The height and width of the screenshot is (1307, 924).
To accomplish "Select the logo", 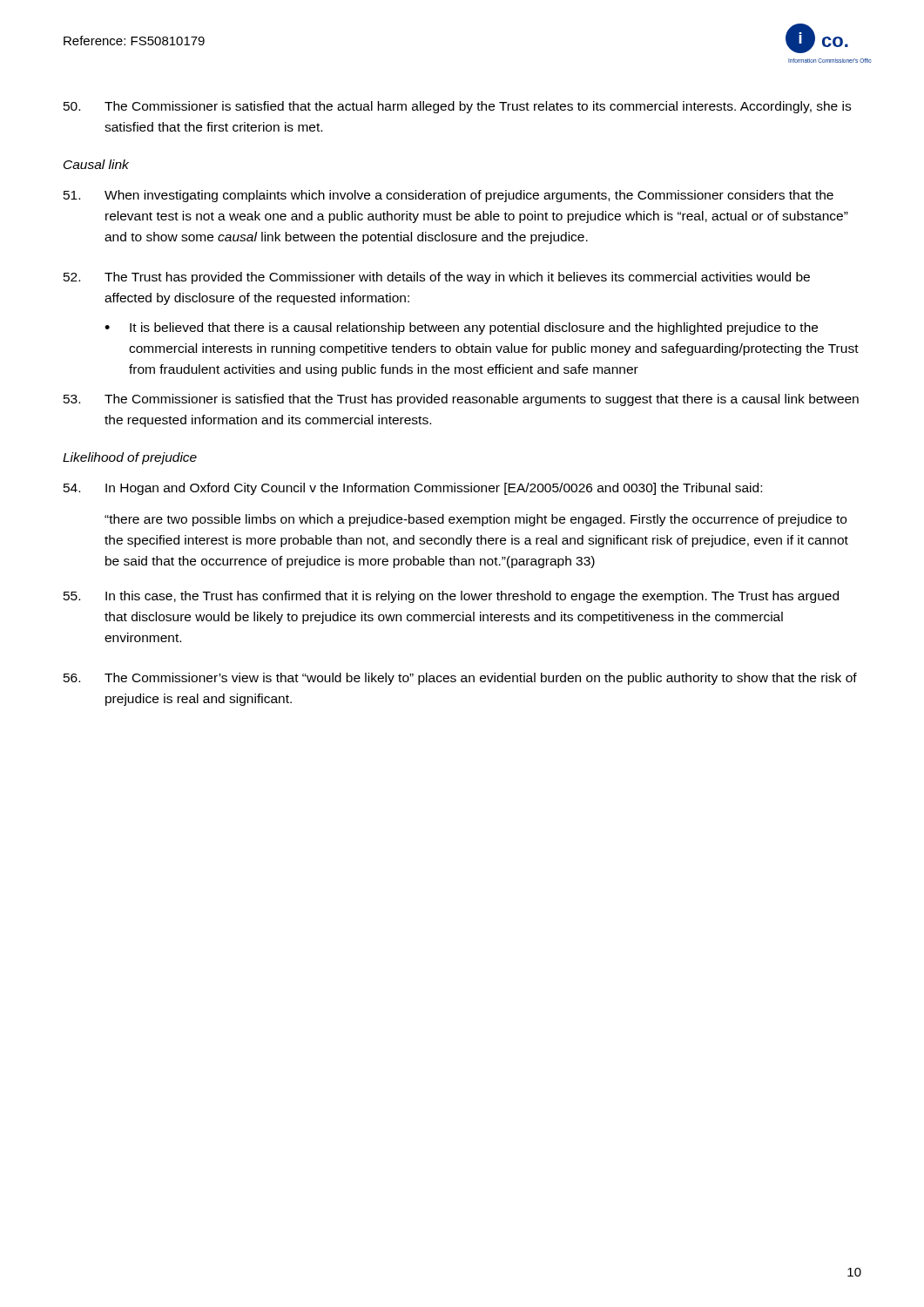I will tap(828, 45).
